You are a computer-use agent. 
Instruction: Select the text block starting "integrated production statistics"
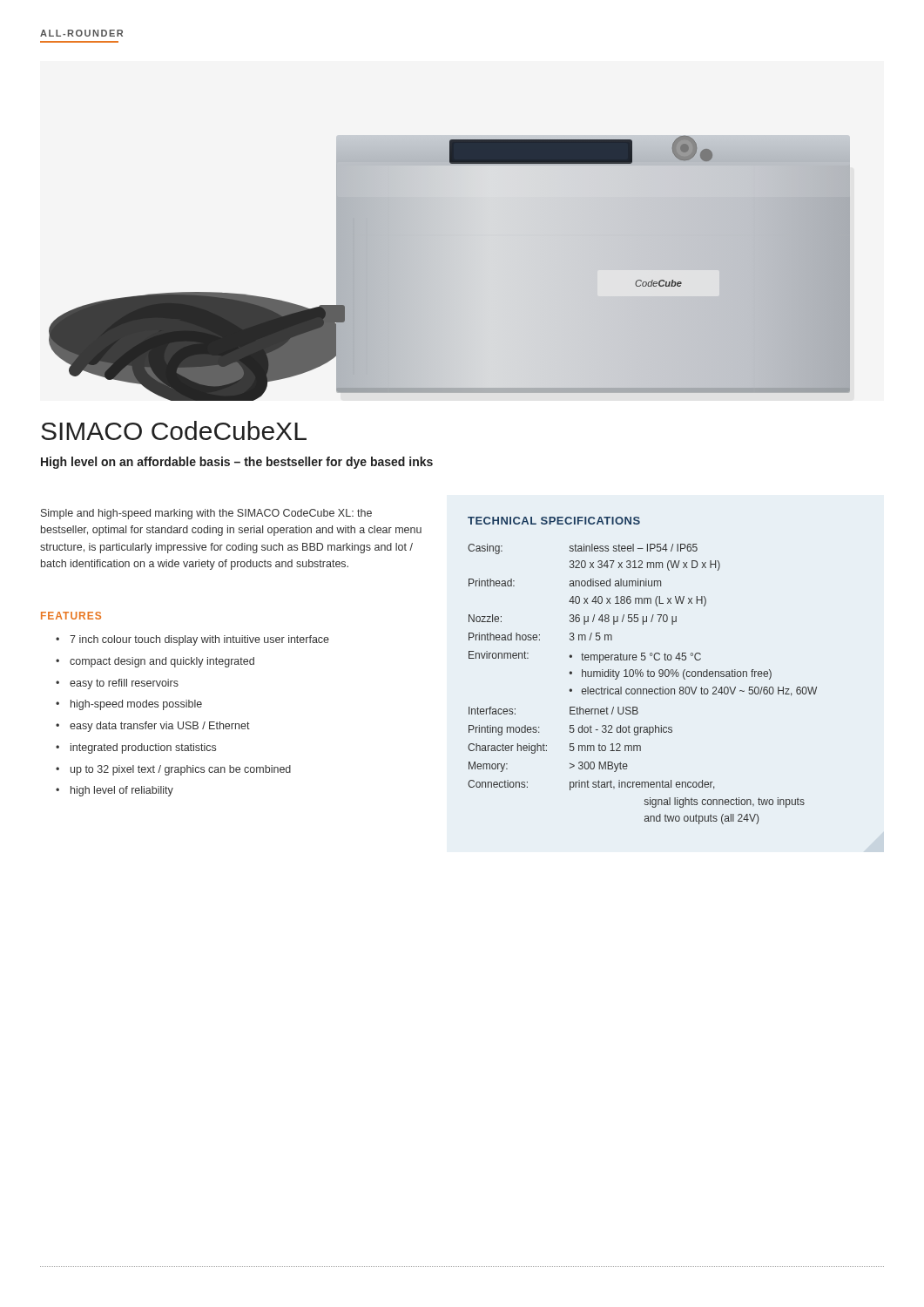click(x=143, y=747)
